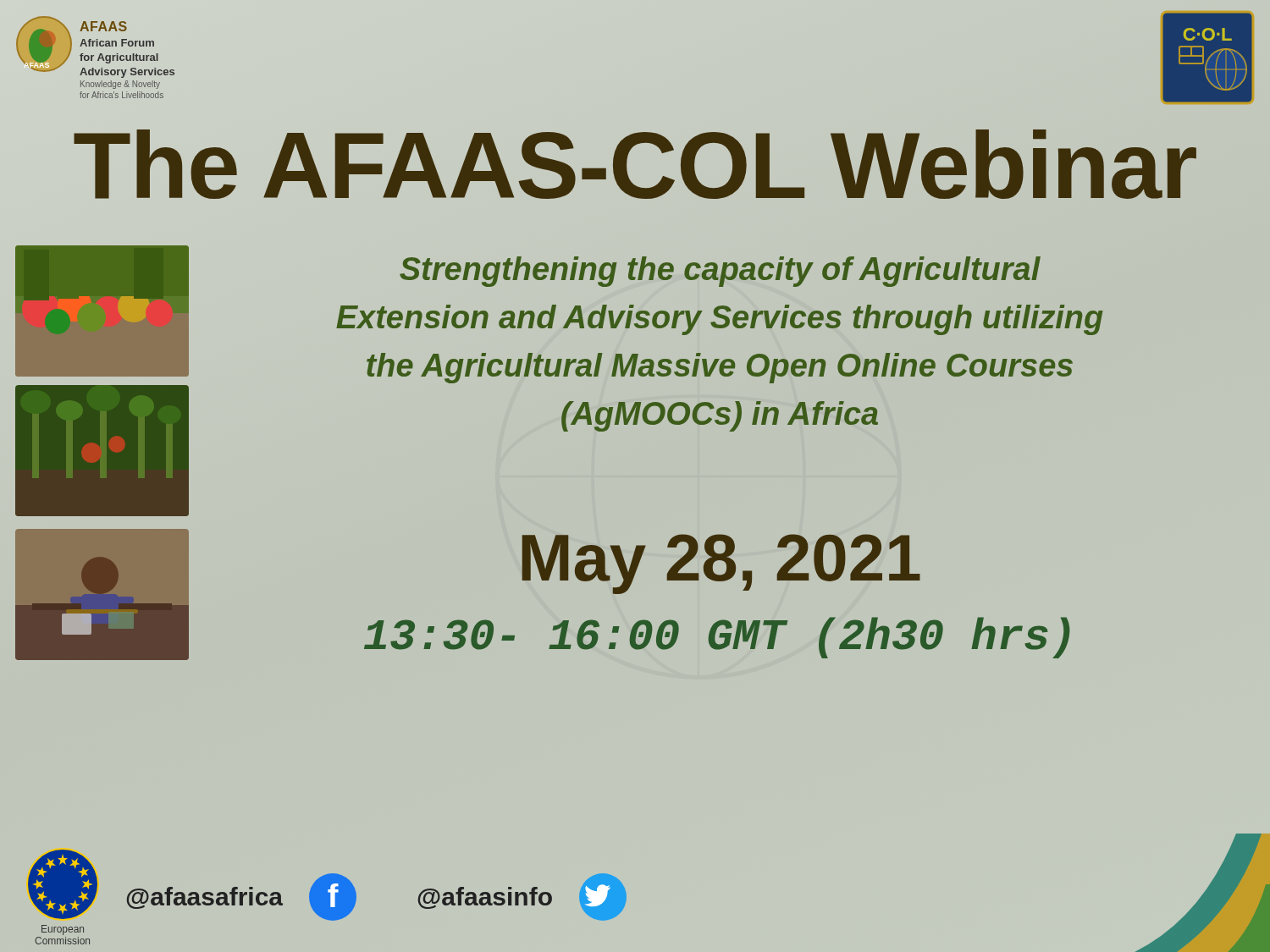Locate the passage starting "May 28, 2021"
Viewport: 1270px width, 952px height.
coord(720,558)
